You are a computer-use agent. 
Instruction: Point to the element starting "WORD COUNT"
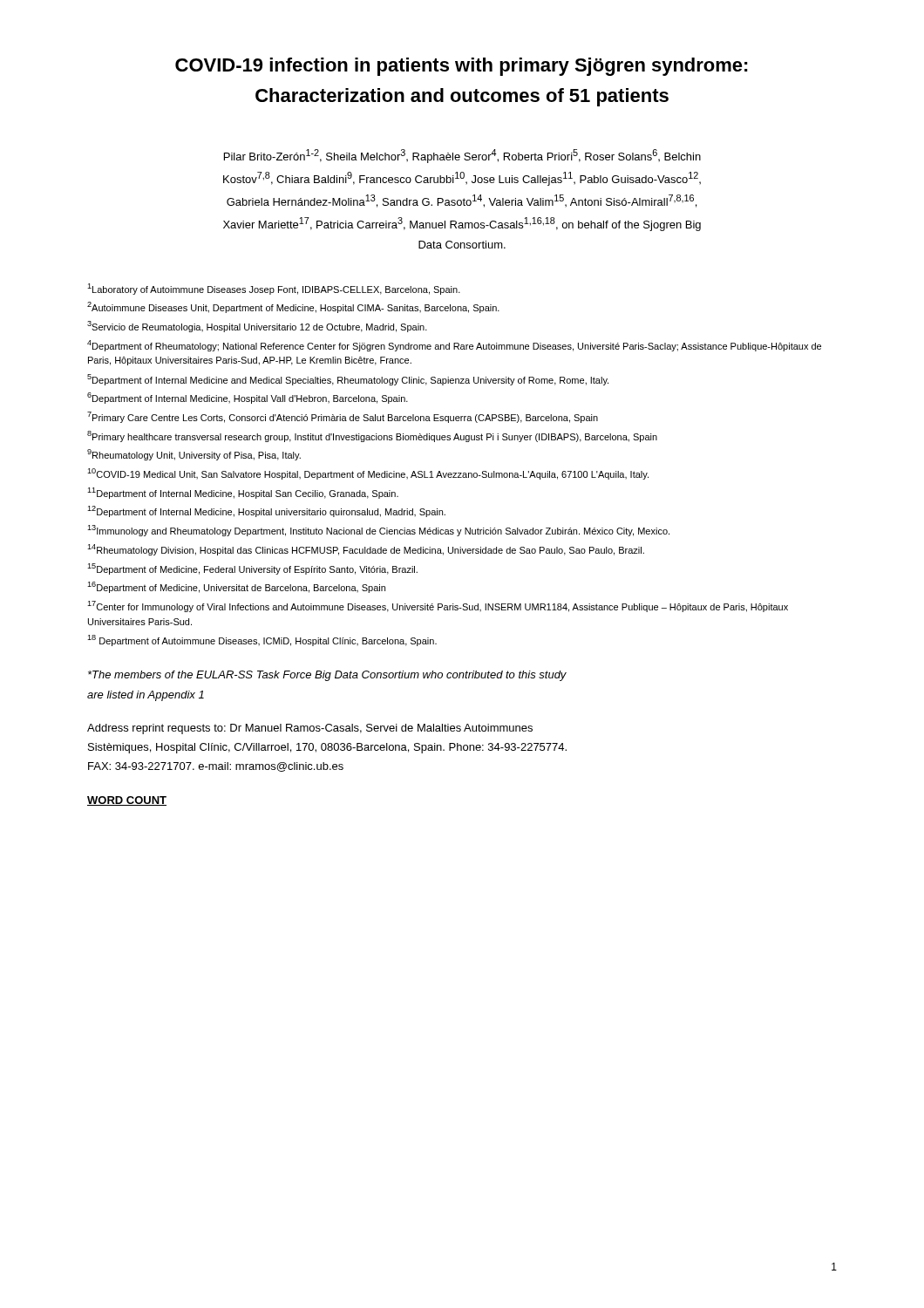127,800
